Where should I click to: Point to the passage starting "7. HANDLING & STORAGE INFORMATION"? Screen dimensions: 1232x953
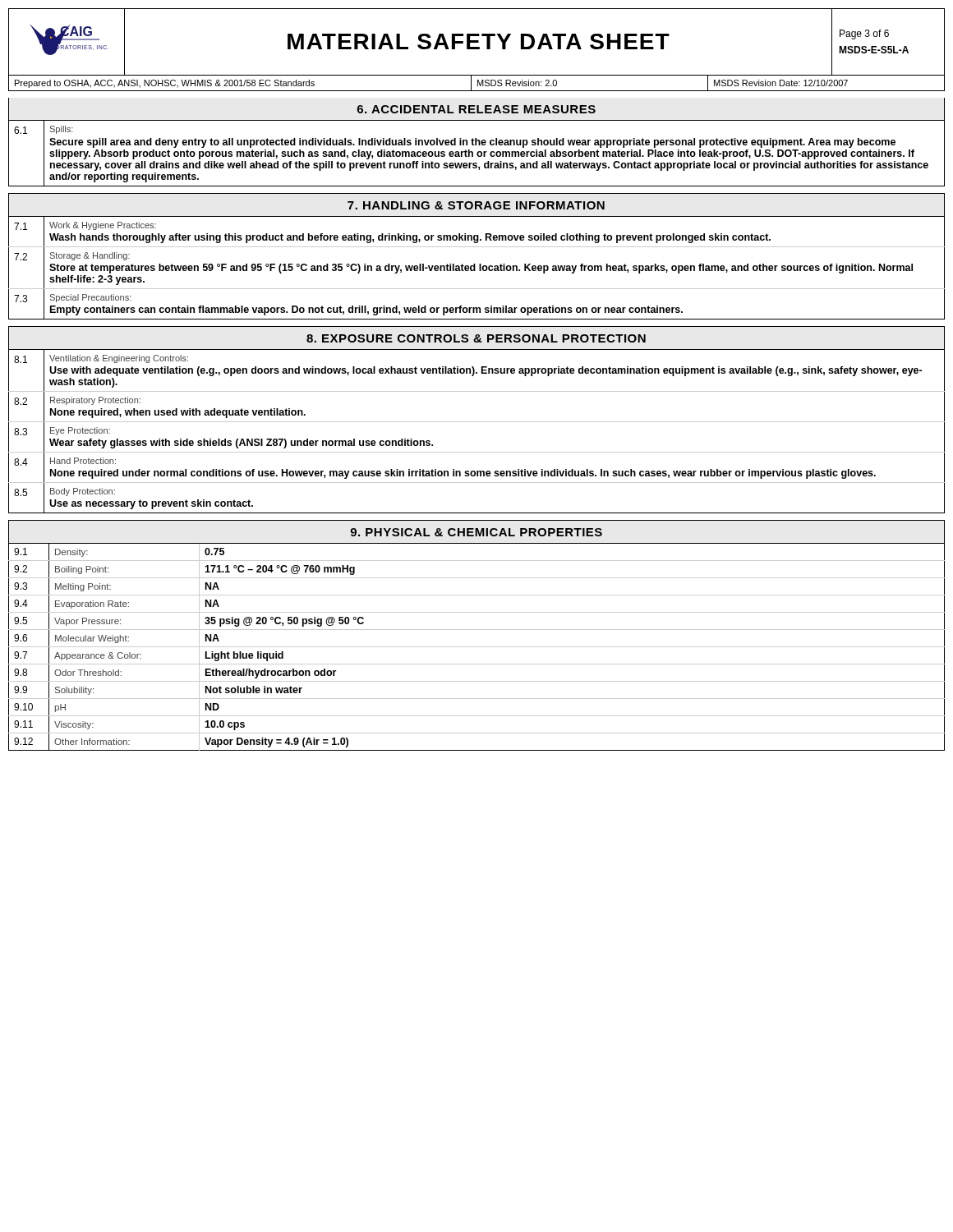coord(476,205)
